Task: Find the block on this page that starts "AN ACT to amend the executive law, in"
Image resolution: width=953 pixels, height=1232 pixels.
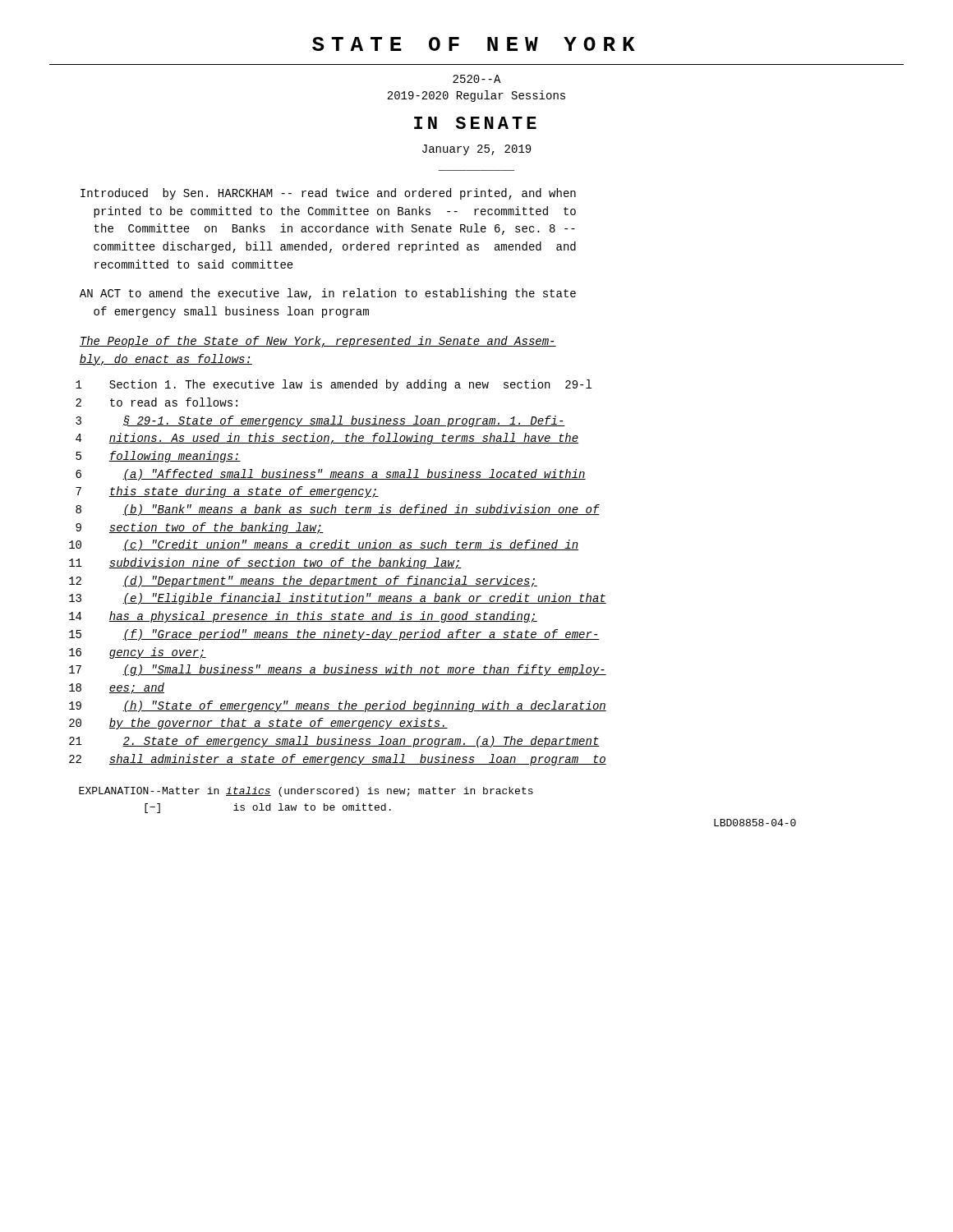Action: (x=321, y=303)
